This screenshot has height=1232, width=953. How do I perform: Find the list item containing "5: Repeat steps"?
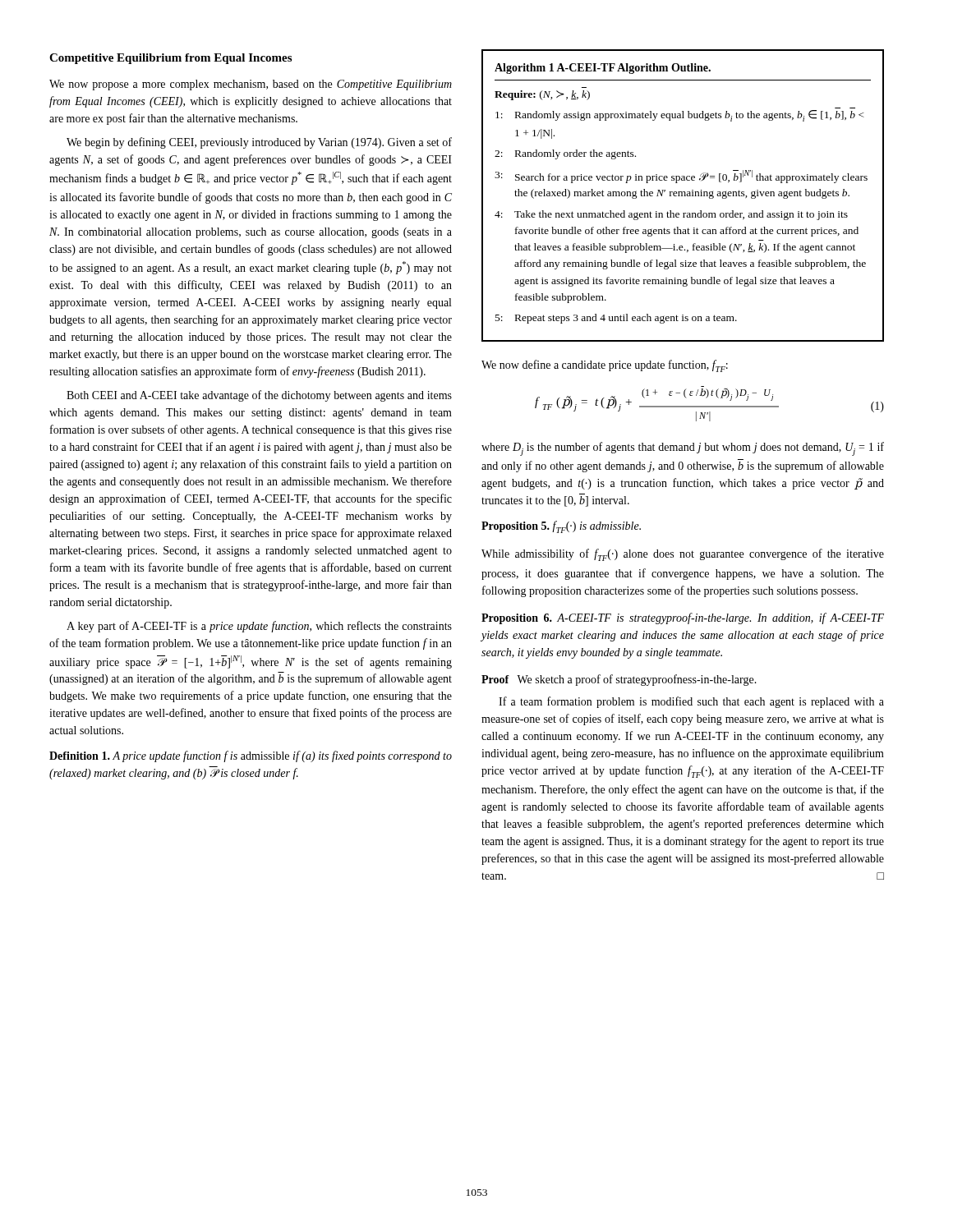point(616,318)
